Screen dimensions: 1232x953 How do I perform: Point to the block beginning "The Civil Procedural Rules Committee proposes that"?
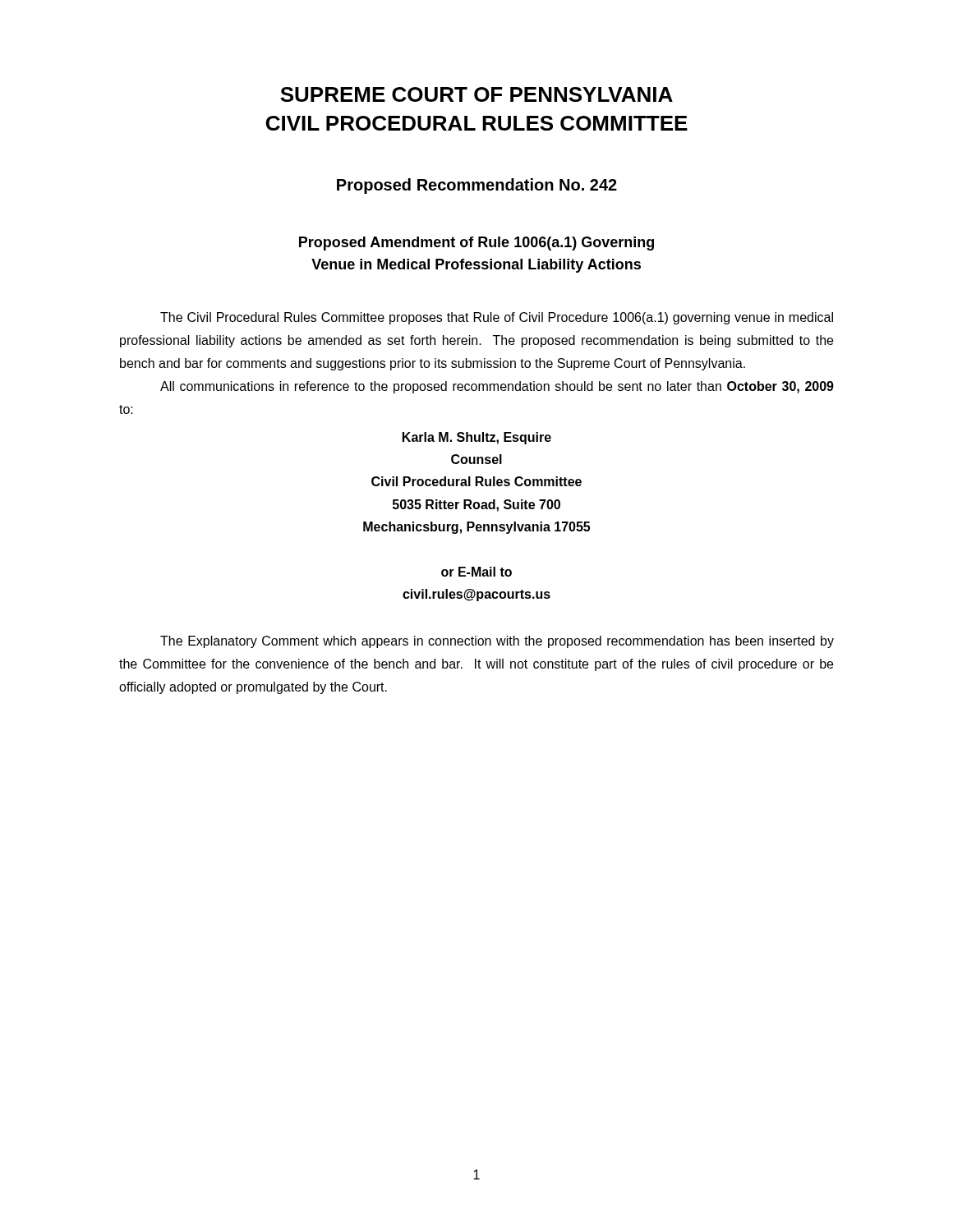click(x=476, y=340)
